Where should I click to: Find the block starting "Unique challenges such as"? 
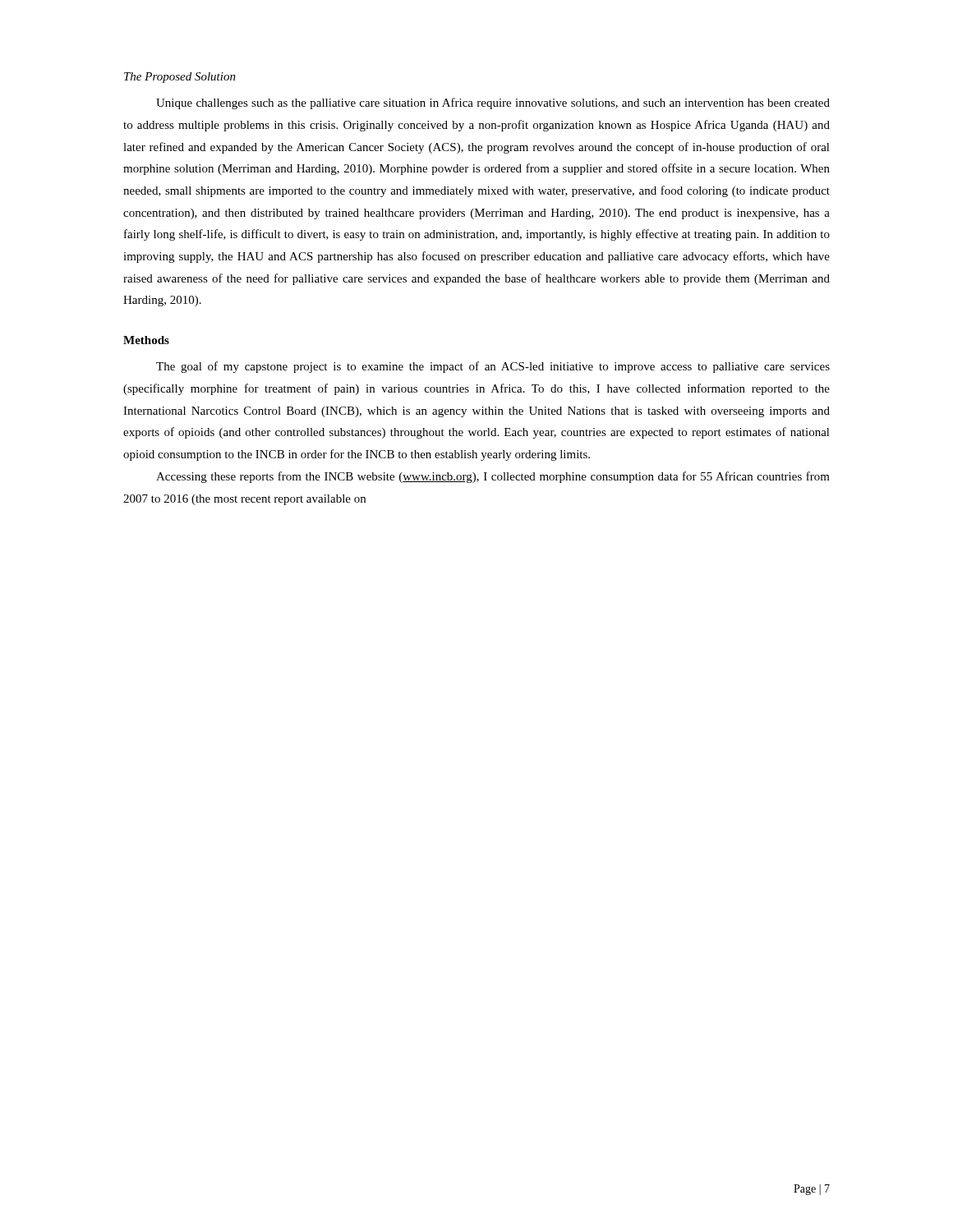(476, 202)
